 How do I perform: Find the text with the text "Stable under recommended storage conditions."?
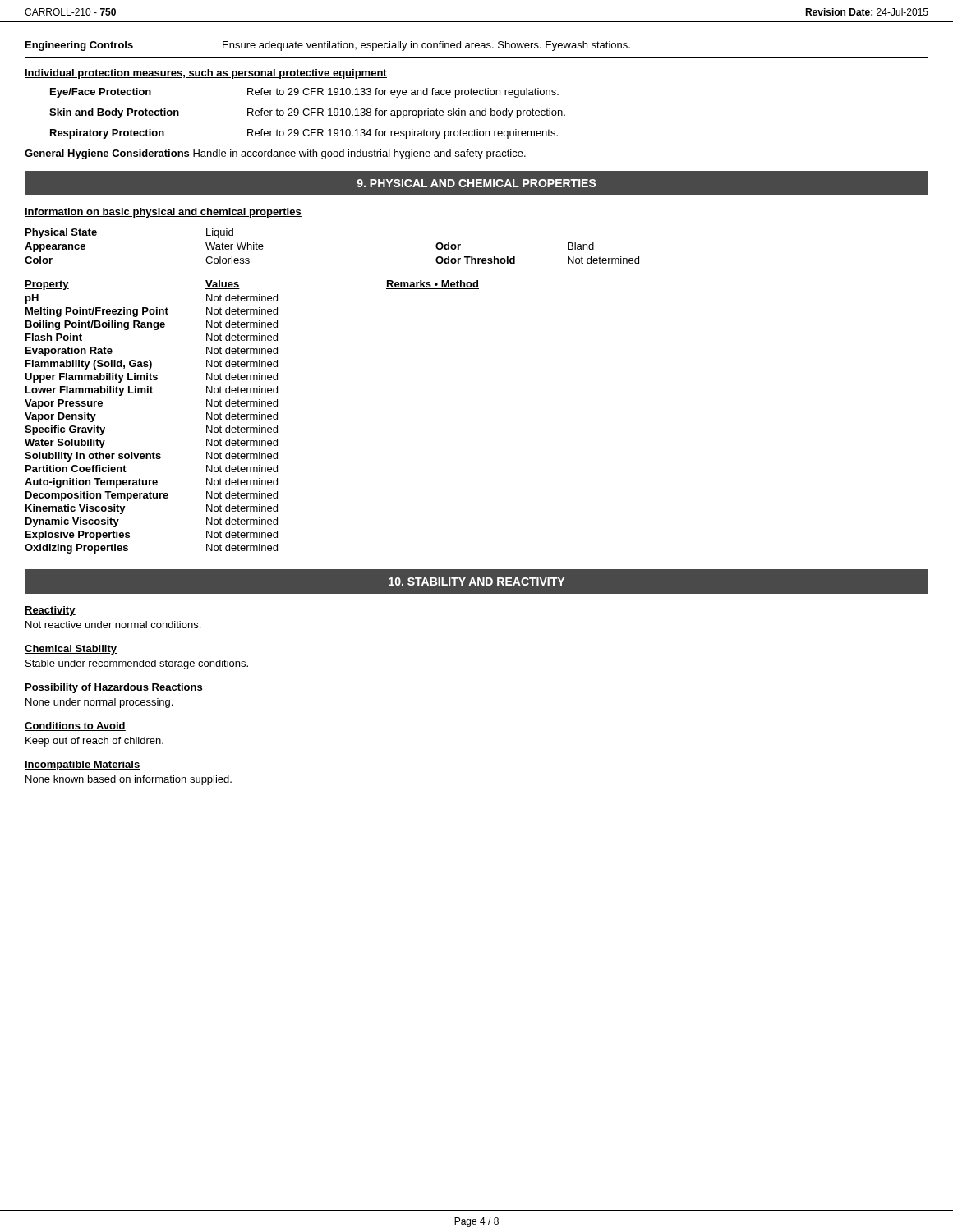(137, 663)
